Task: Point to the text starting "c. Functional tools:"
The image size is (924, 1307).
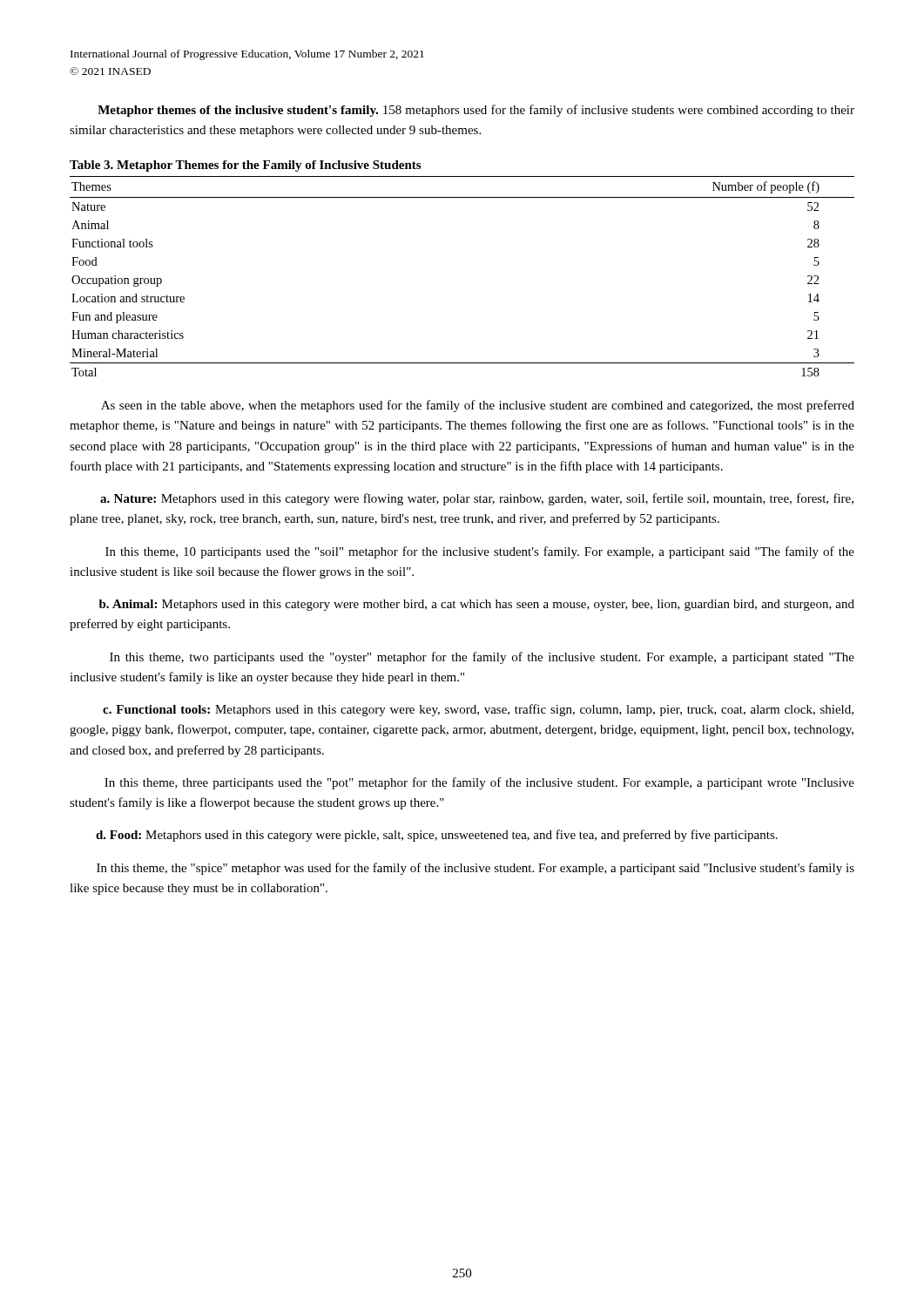Action: (462, 730)
